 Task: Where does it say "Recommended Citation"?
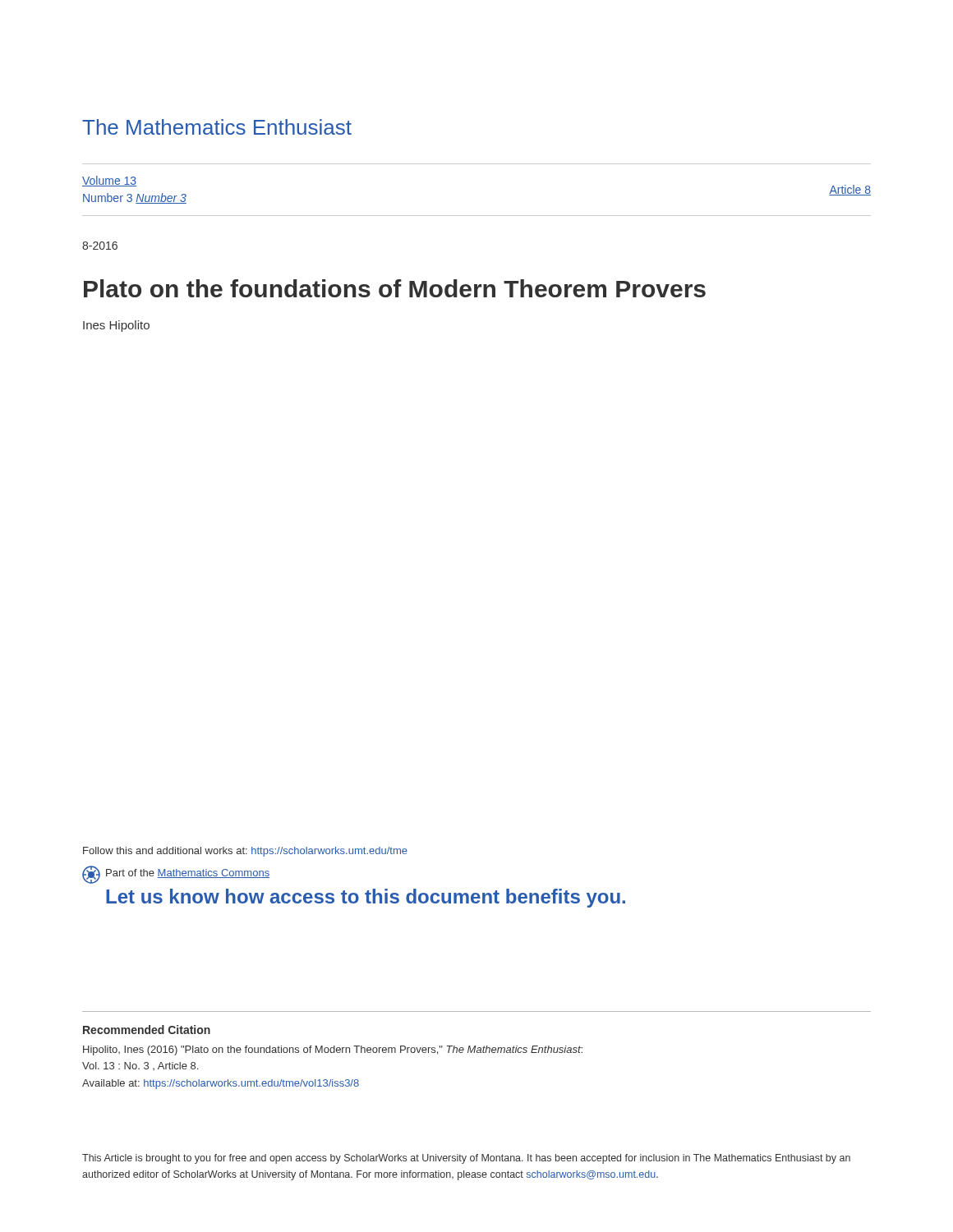tap(146, 1030)
